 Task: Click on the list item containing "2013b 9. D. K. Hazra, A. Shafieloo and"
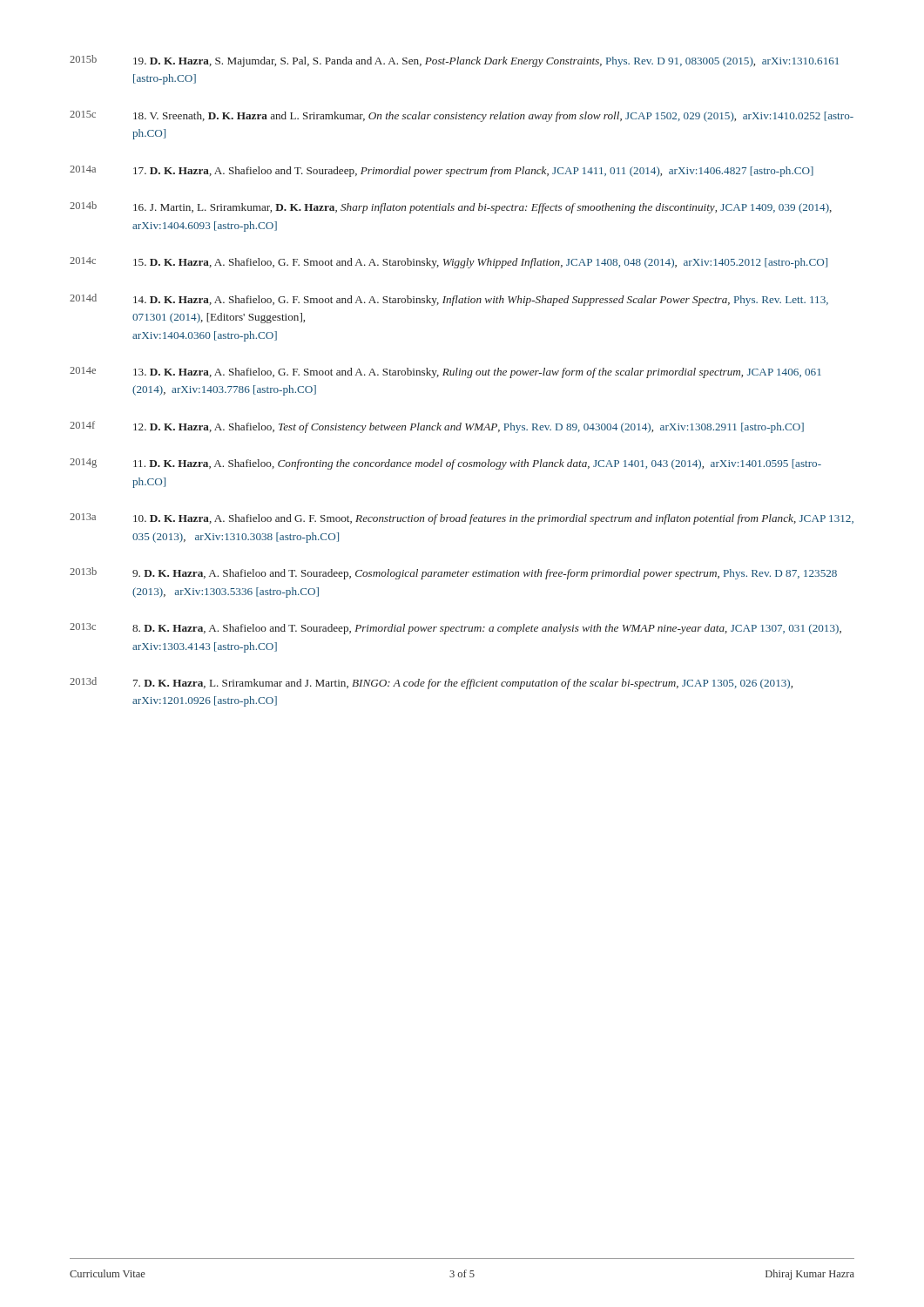point(462,583)
